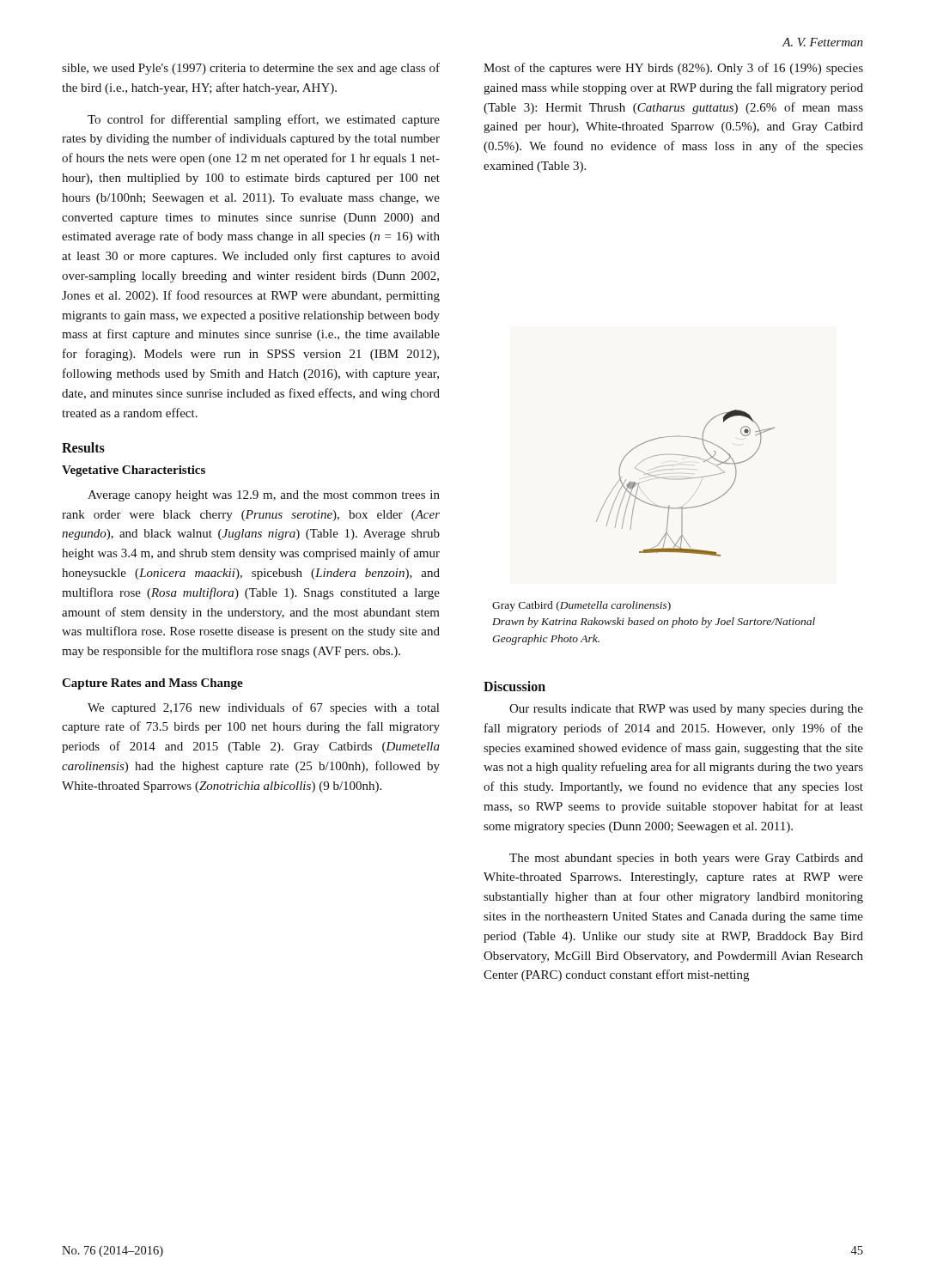The image size is (925, 1288).
Task: Locate the block of text that opens with "Our results indicate that RWP"
Action: (x=673, y=768)
